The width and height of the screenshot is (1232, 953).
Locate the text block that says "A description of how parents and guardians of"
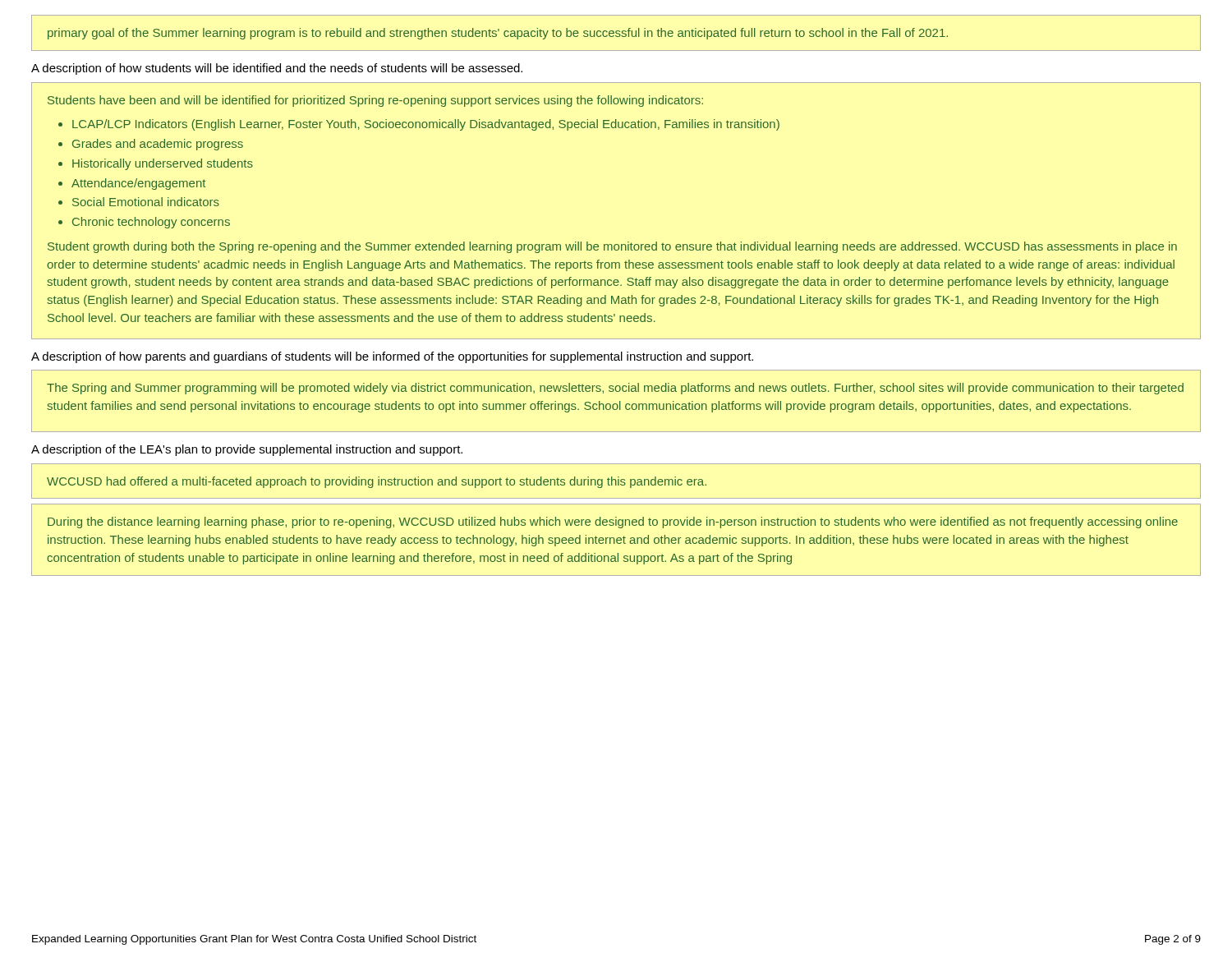[393, 356]
